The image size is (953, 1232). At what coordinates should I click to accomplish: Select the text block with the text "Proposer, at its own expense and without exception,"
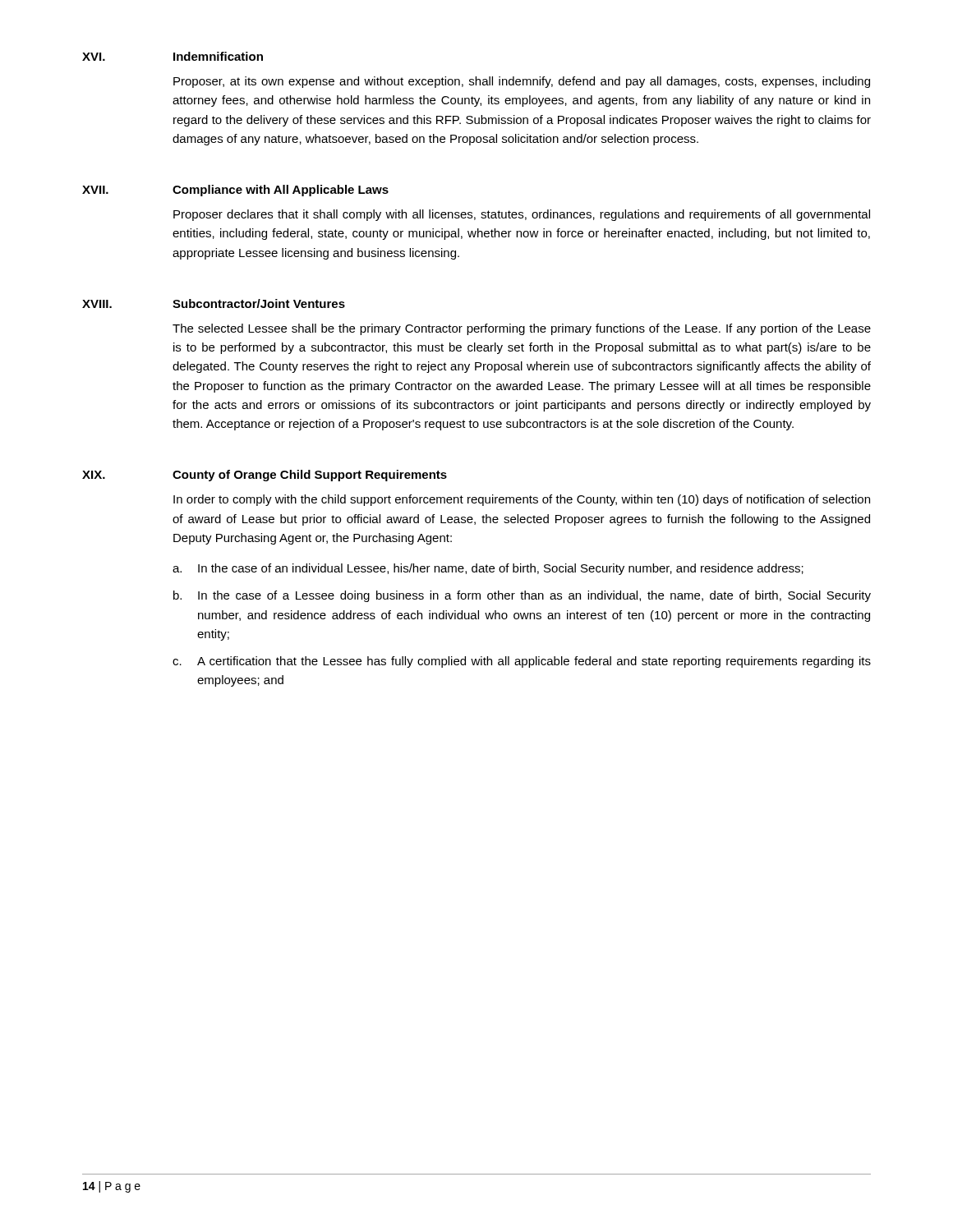pyautogui.click(x=522, y=110)
